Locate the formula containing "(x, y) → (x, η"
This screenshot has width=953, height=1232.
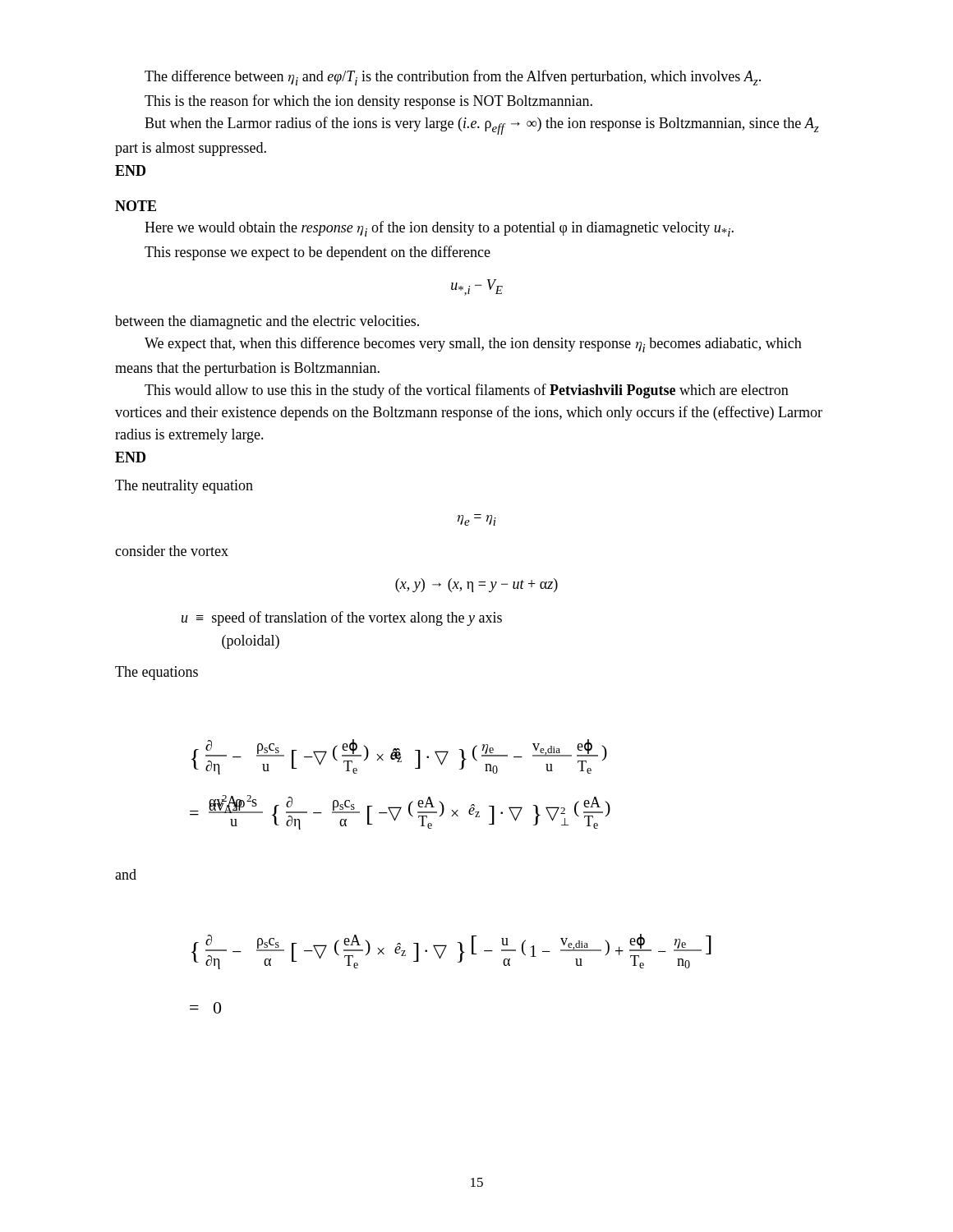click(476, 584)
